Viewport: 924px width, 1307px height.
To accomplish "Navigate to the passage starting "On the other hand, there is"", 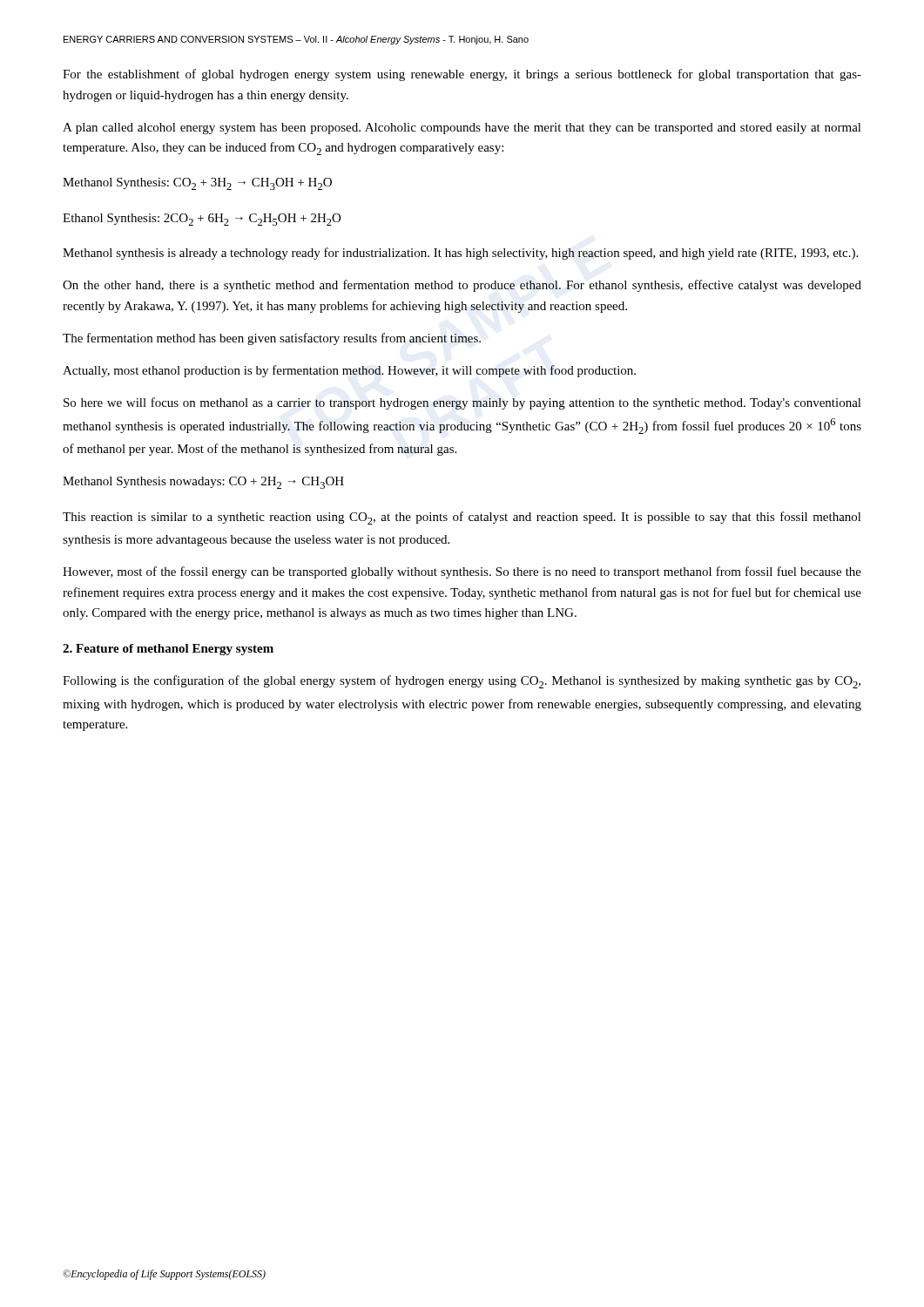I will click(x=462, y=295).
